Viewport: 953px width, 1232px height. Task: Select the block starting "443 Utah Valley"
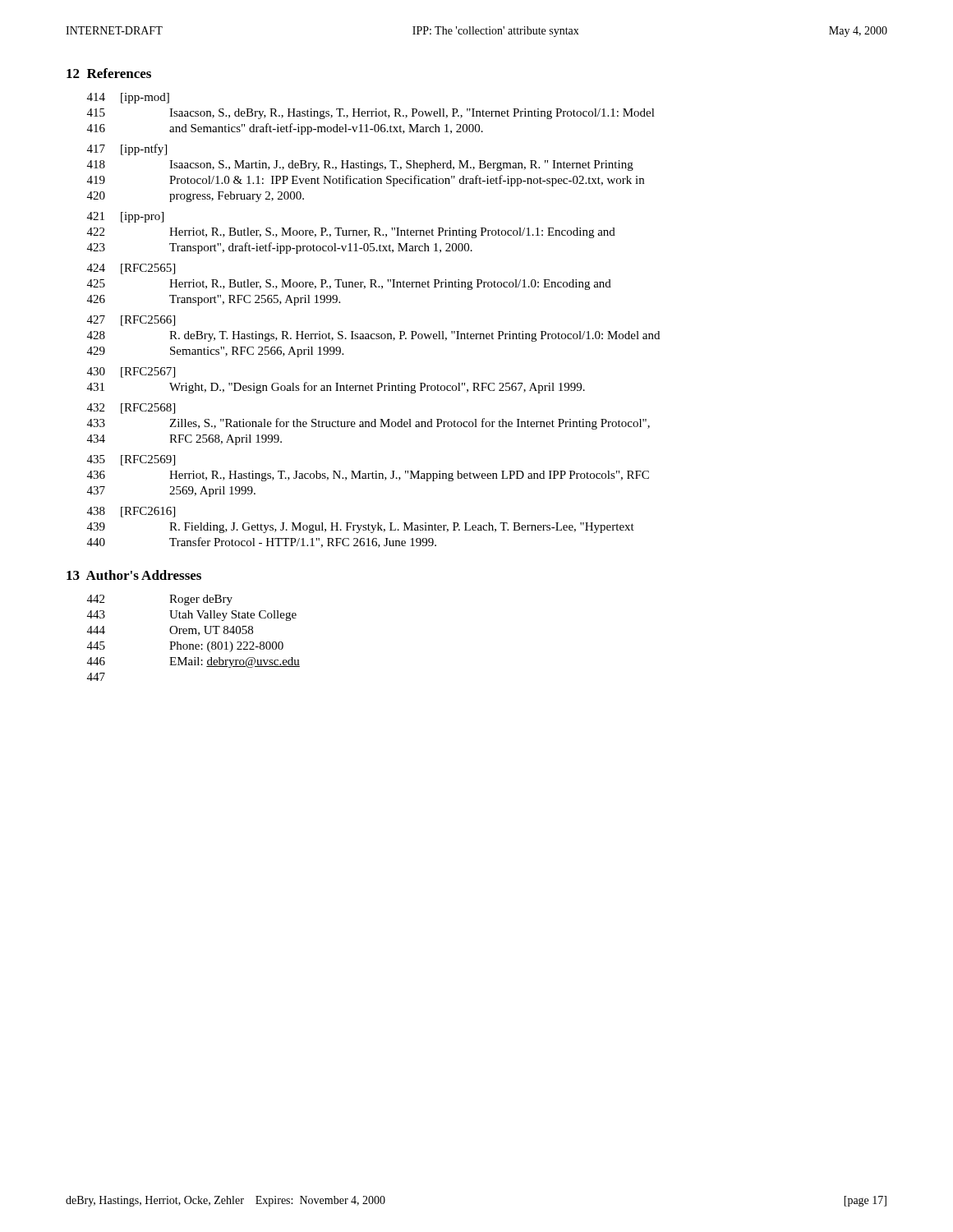181,615
